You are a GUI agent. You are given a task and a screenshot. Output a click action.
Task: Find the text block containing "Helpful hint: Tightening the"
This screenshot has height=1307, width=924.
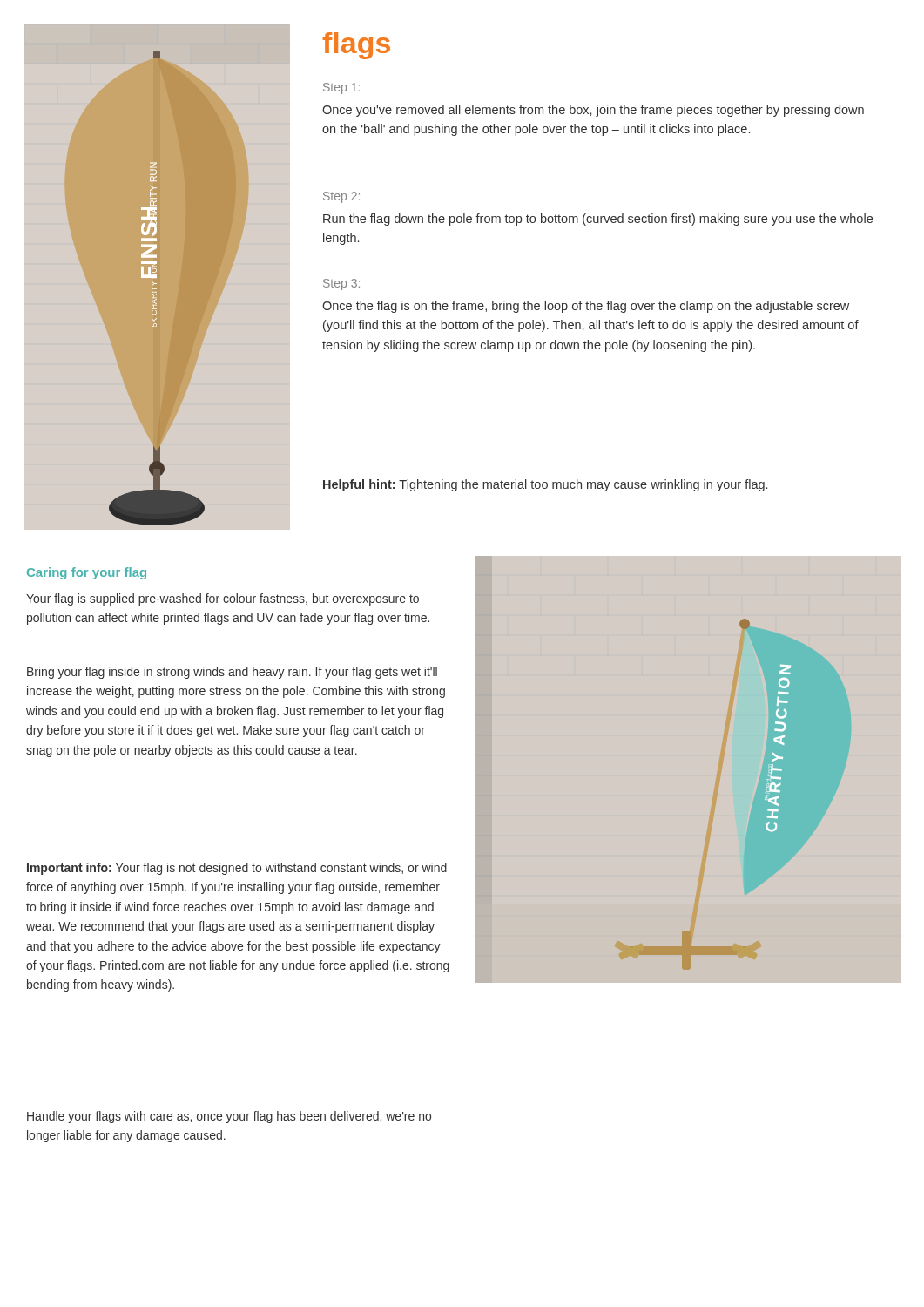point(545,484)
